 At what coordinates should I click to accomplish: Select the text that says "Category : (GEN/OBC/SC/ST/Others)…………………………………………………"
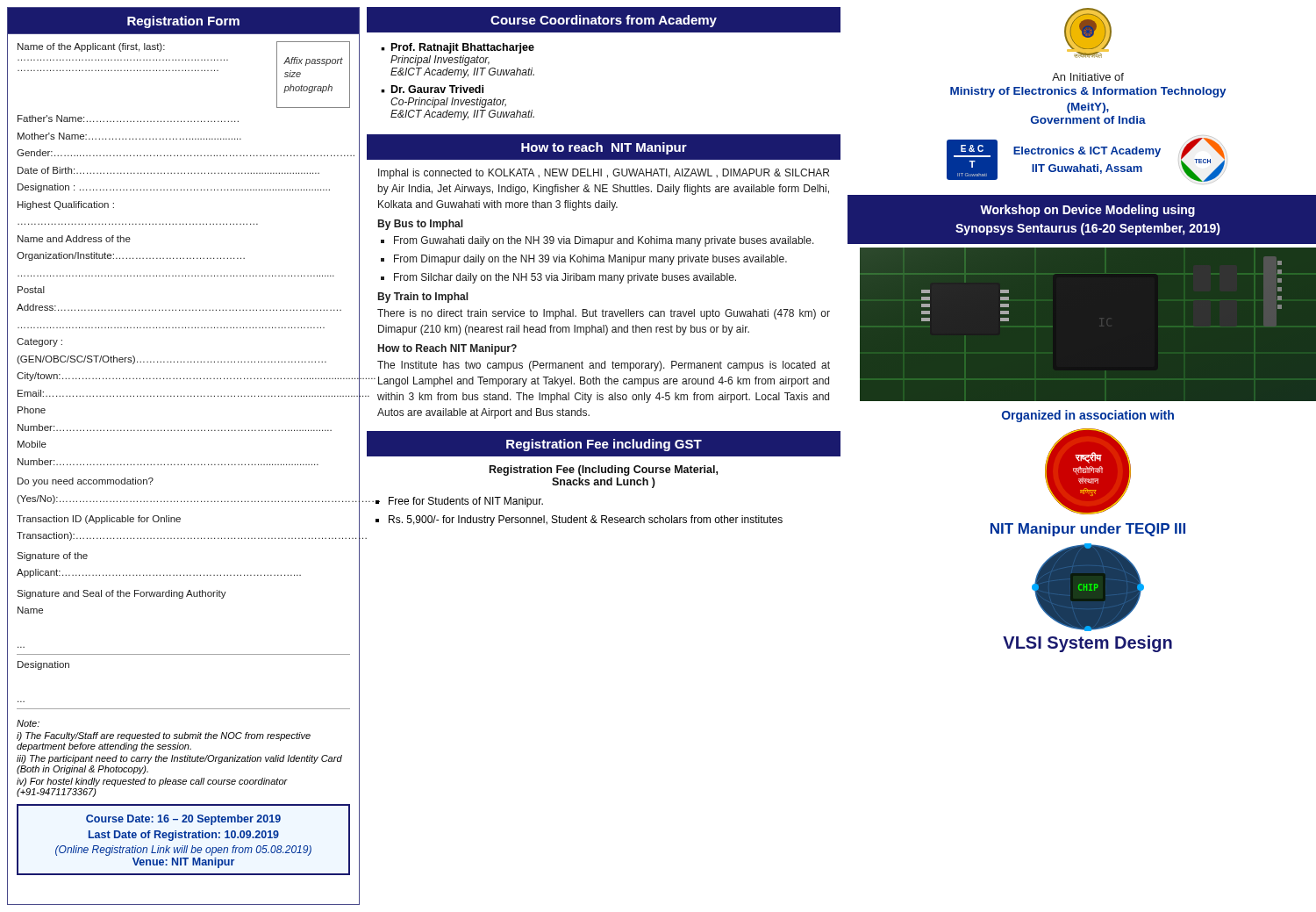[172, 350]
